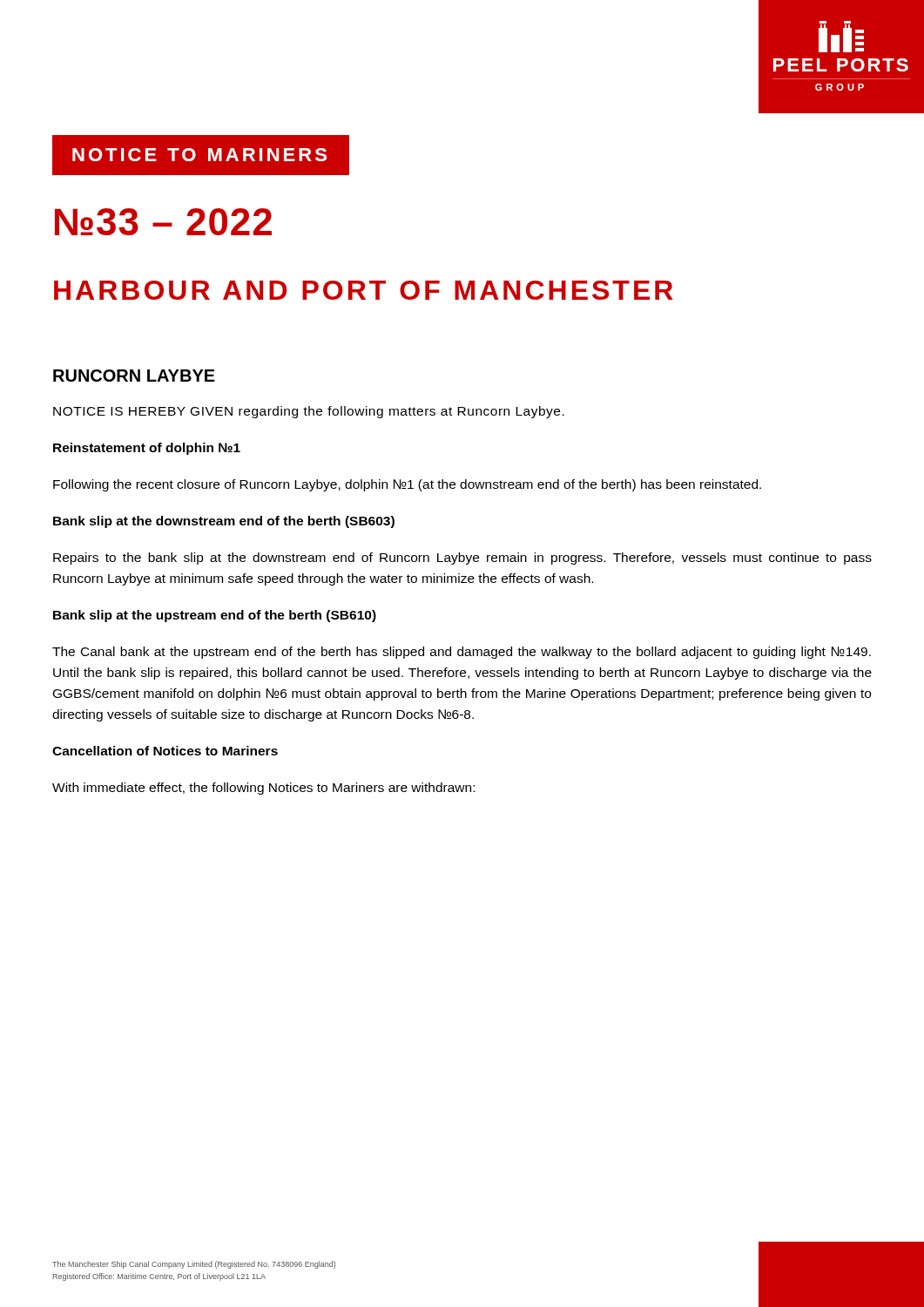Find the block on this page that starts "Following the recent closure of Runcorn"
The width and height of the screenshot is (924, 1307).
pos(462,485)
